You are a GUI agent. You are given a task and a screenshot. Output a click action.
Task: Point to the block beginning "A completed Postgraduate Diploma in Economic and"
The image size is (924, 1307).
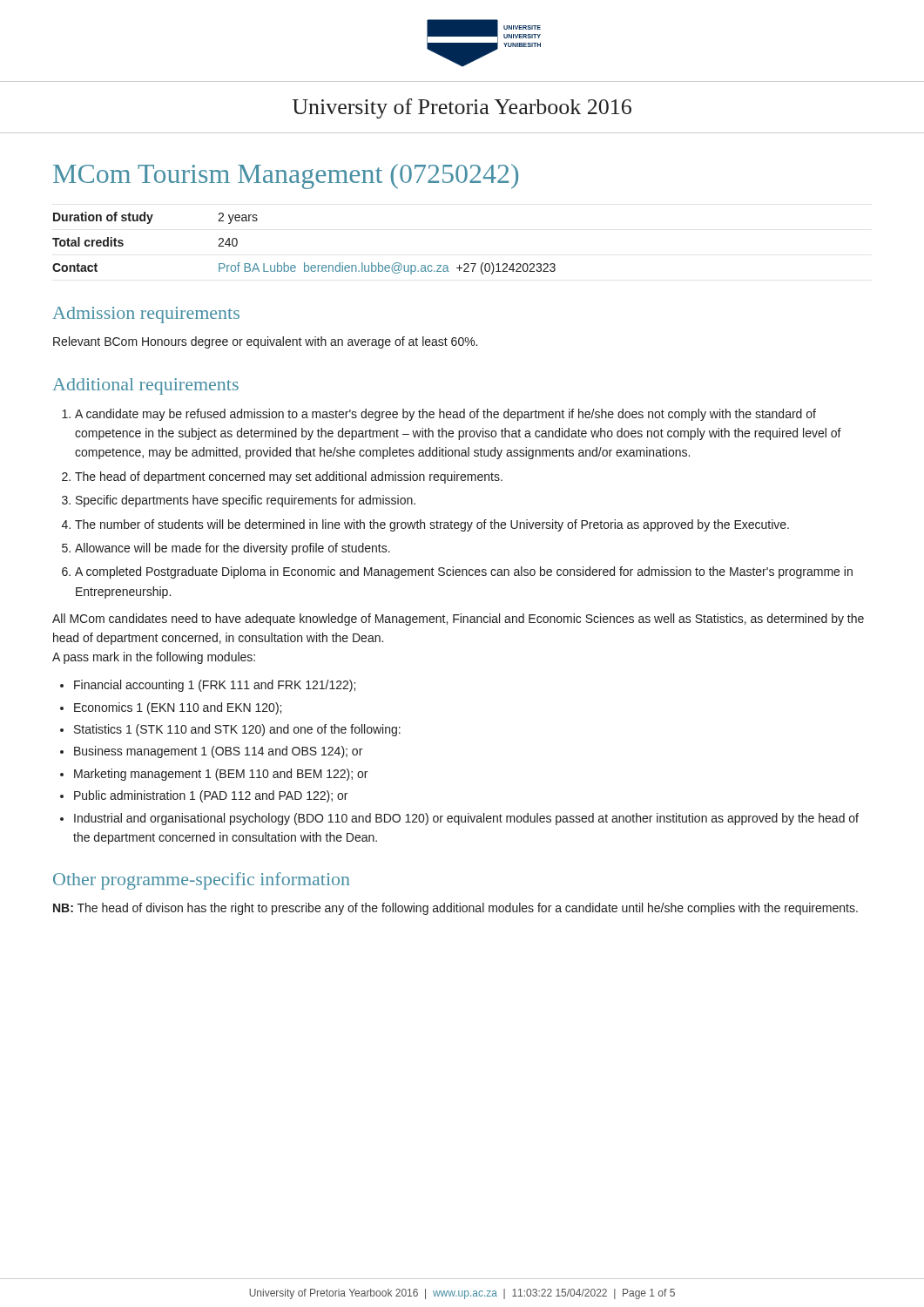[464, 582]
